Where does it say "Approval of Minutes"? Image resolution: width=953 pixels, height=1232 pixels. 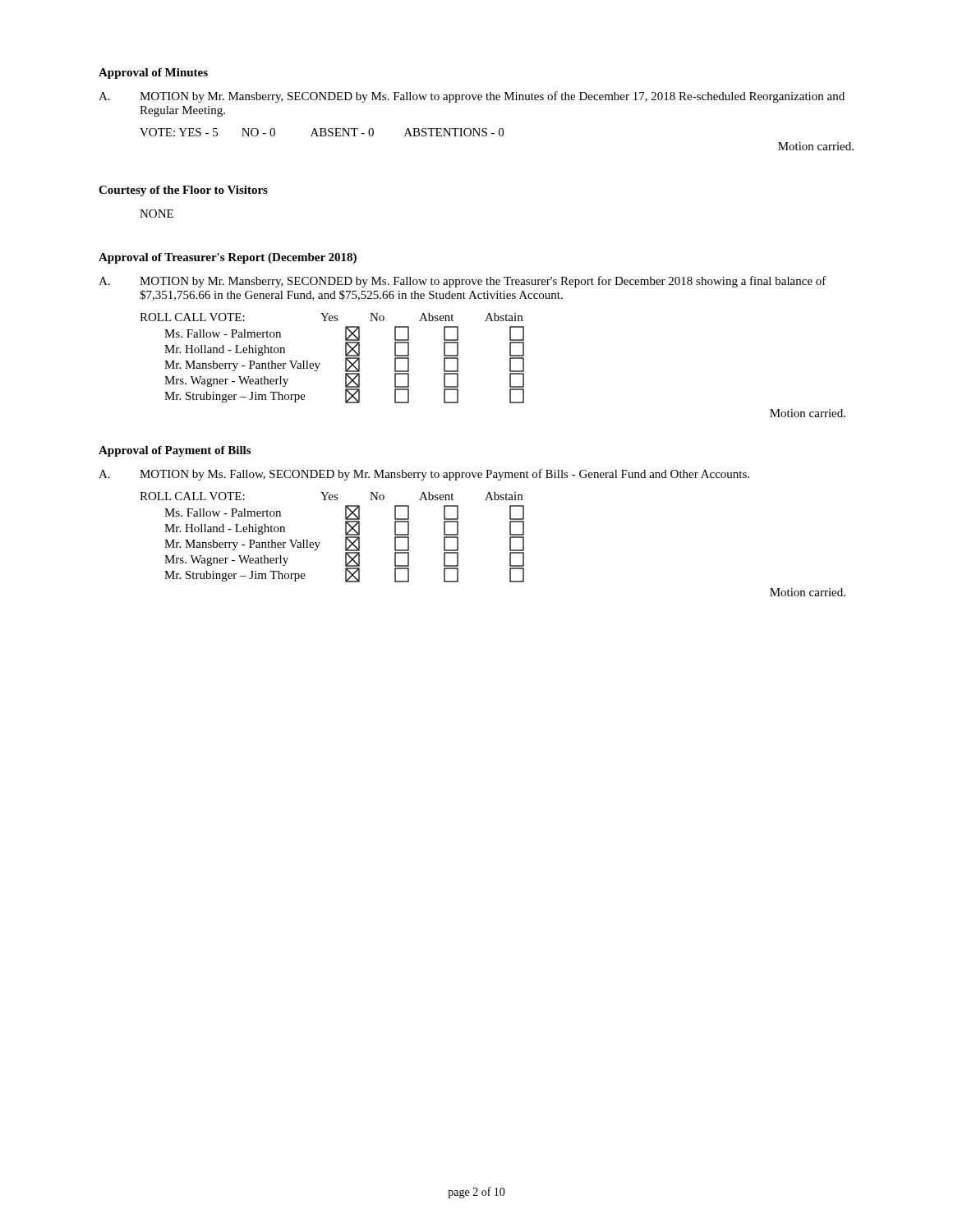click(x=153, y=72)
